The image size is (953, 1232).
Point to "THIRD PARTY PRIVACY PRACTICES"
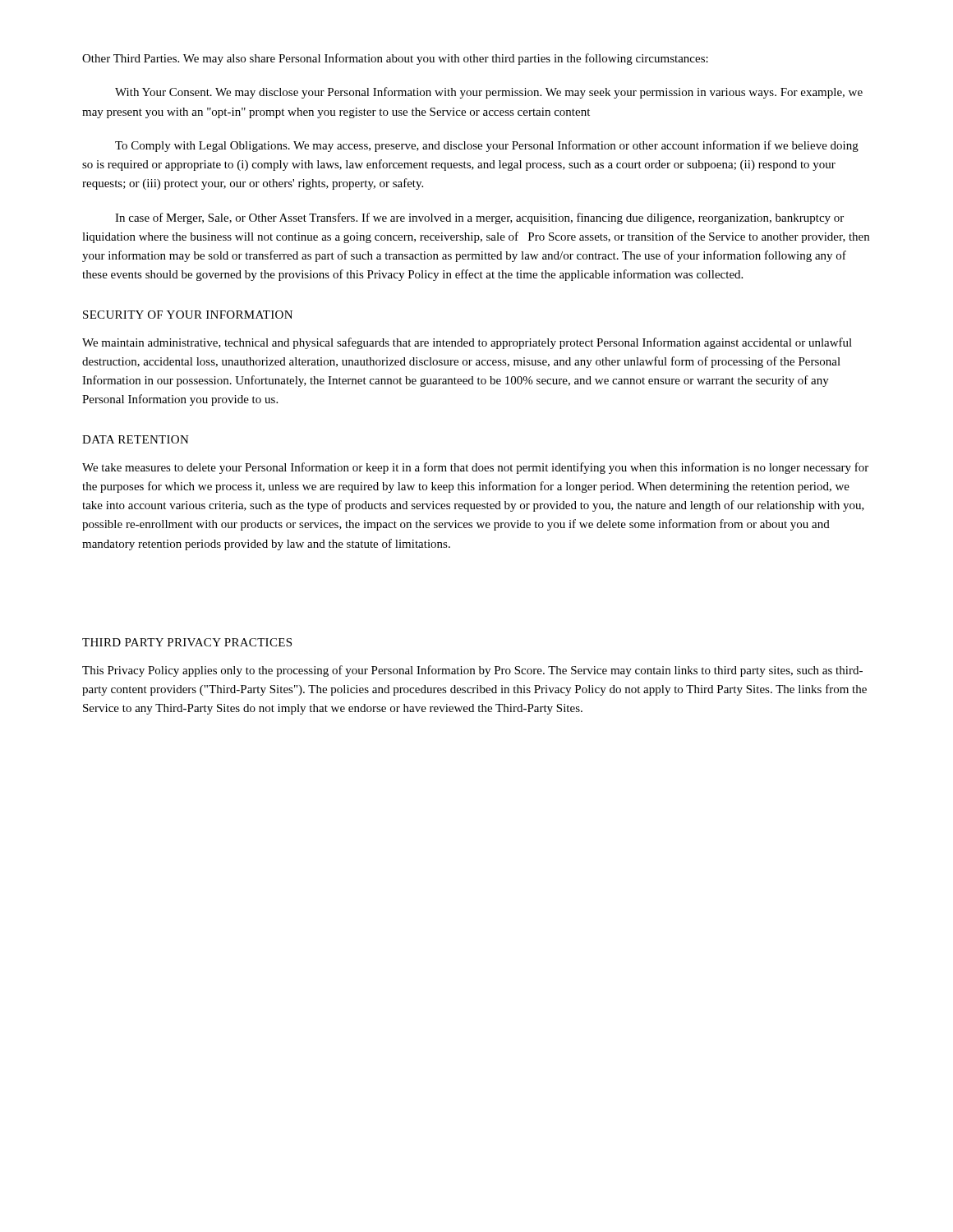tap(187, 642)
